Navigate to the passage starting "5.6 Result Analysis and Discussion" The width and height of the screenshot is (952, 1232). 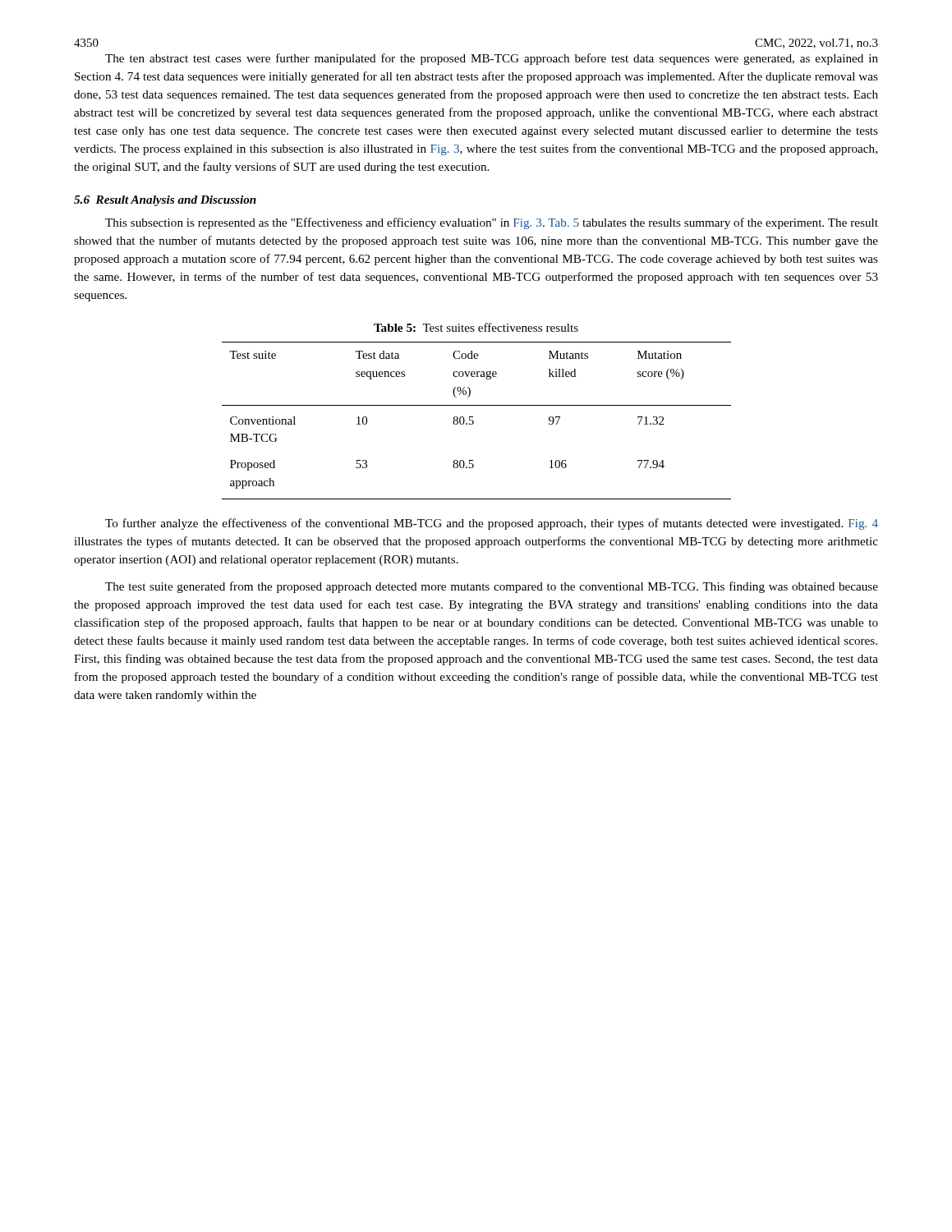[x=165, y=199]
